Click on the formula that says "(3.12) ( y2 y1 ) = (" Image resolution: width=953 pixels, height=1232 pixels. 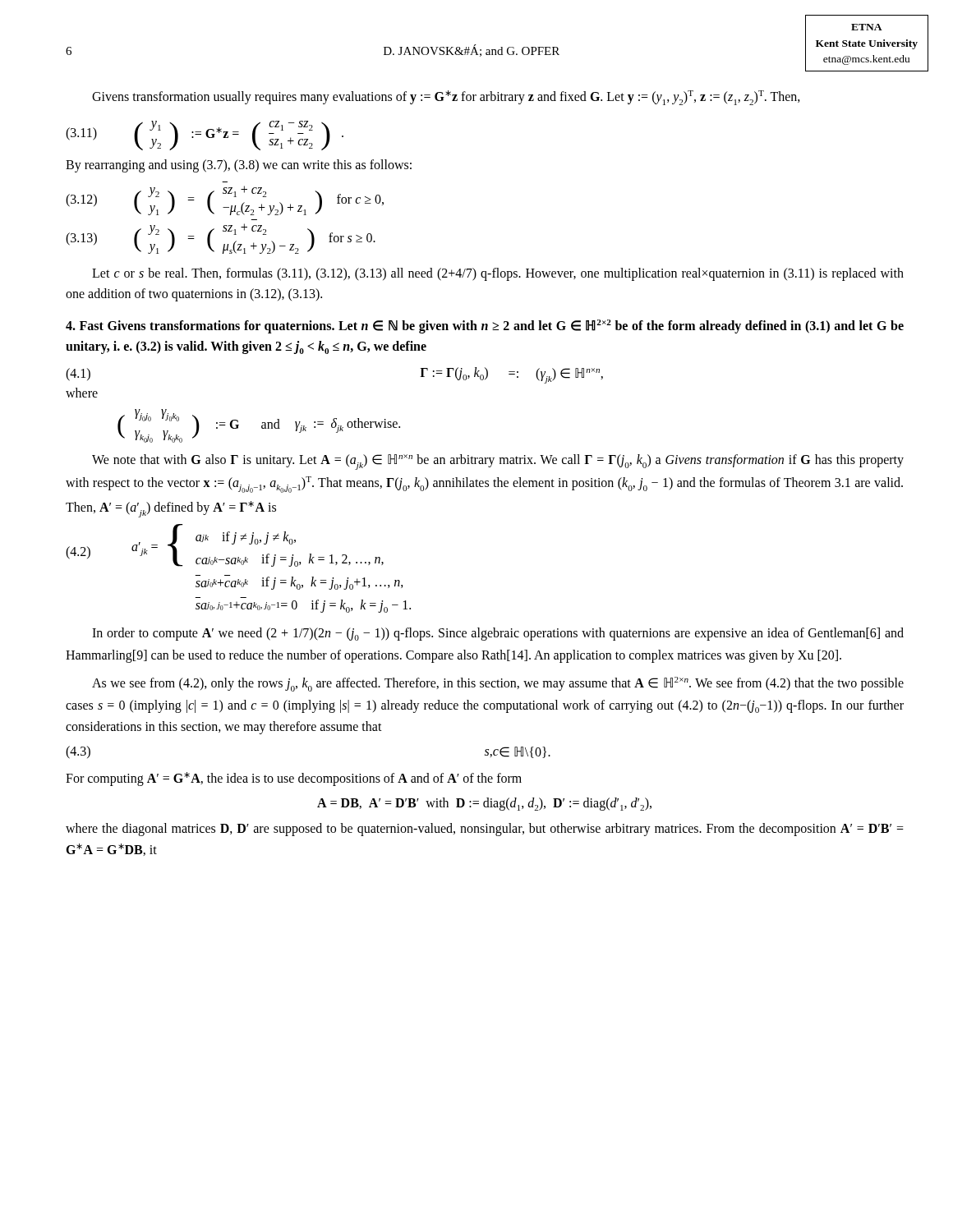244,202
